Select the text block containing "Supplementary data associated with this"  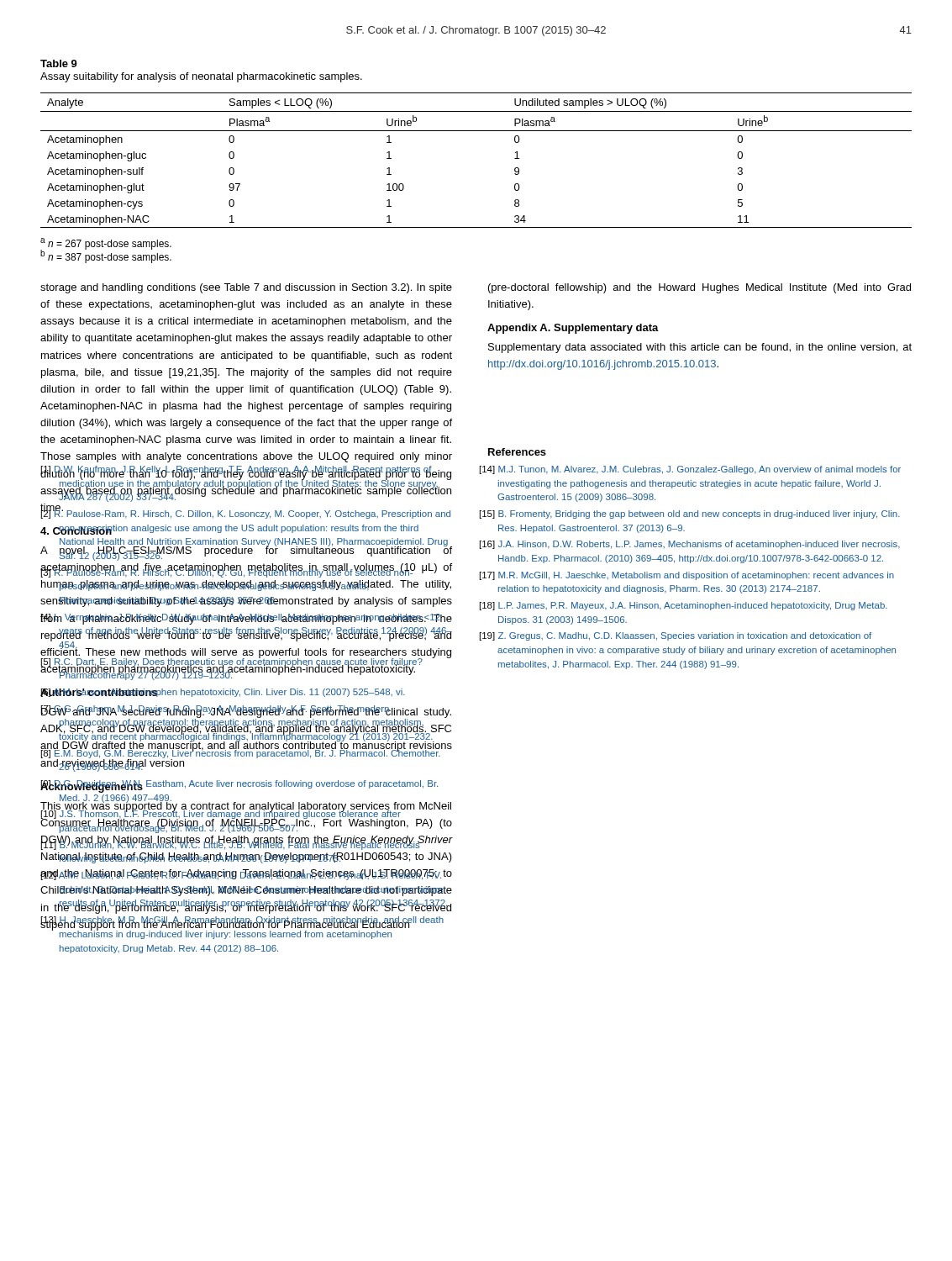[699, 355]
